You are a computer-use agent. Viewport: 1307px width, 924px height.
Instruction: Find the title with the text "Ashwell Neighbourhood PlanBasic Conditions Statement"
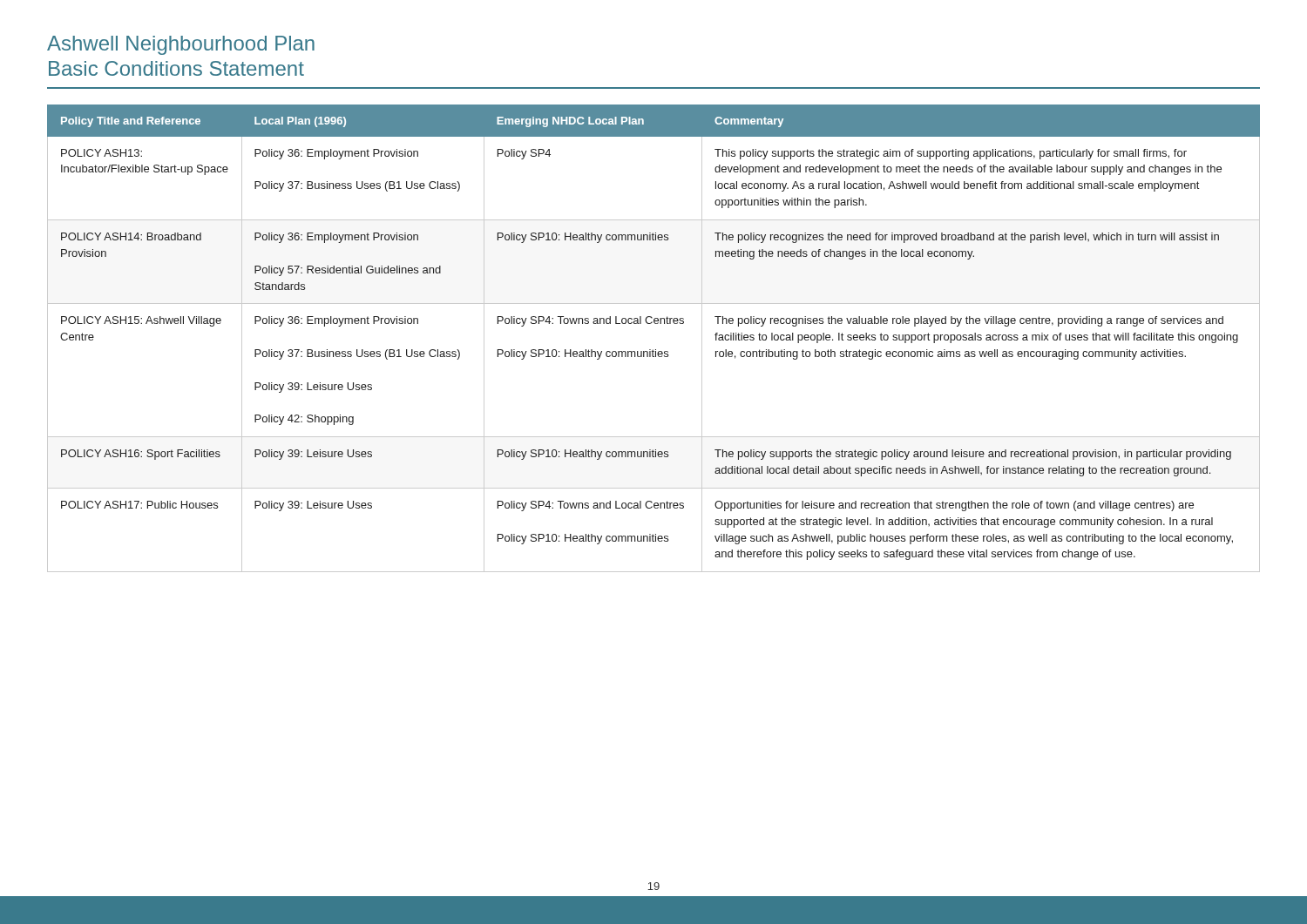[x=181, y=45]
